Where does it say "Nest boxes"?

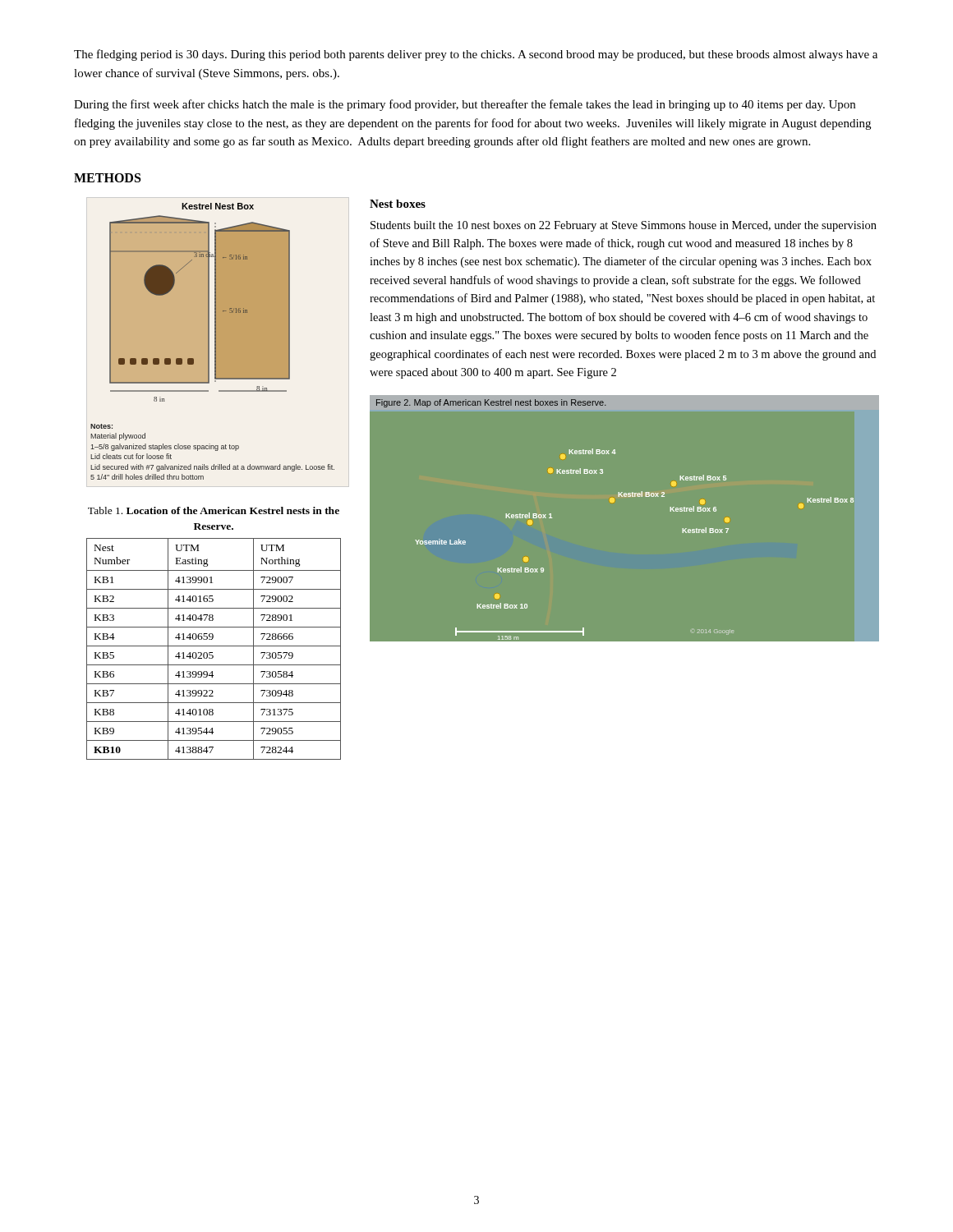tap(398, 203)
